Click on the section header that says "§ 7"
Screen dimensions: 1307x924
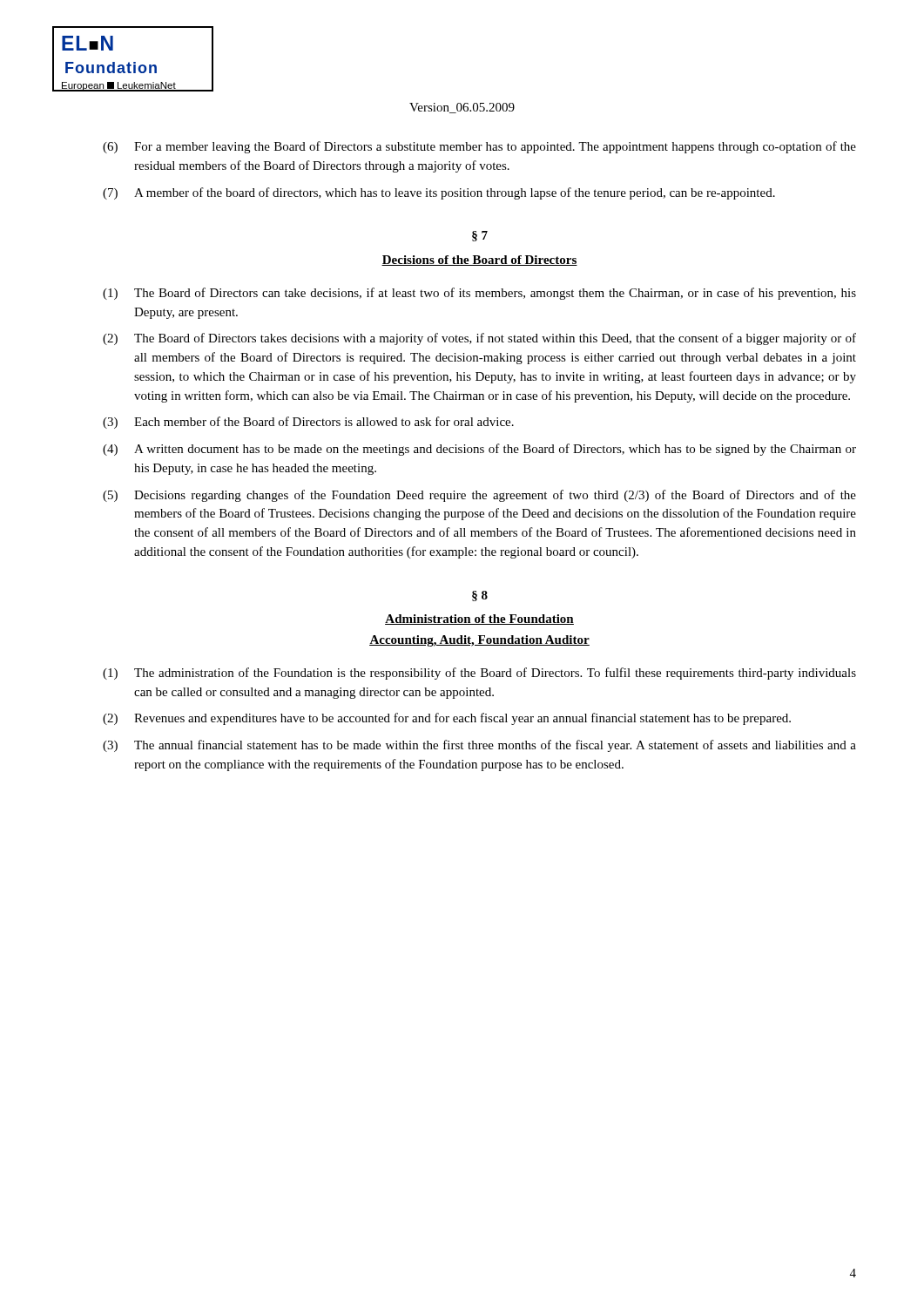(479, 235)
